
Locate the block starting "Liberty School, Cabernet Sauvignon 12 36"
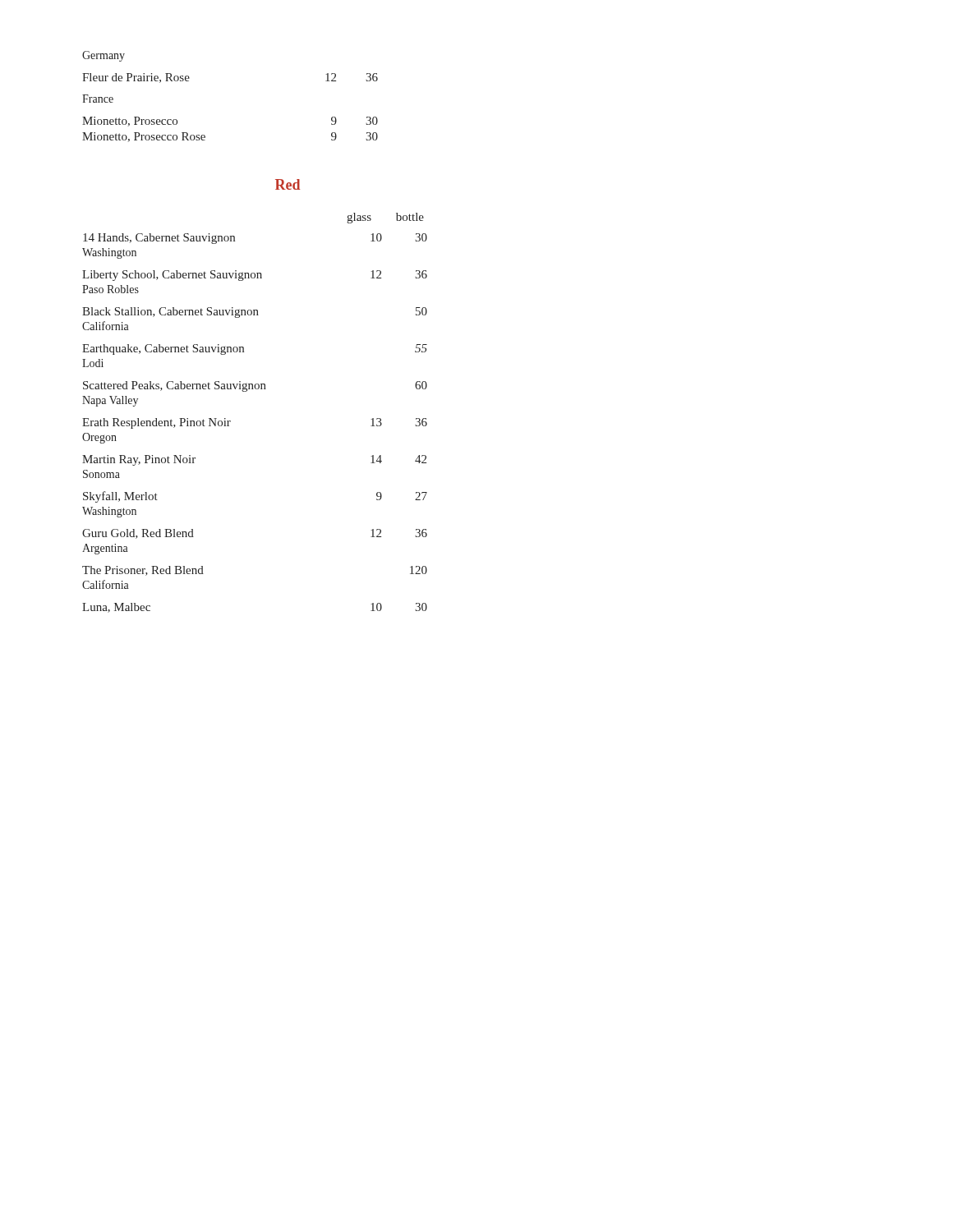(x=255, y=275)
